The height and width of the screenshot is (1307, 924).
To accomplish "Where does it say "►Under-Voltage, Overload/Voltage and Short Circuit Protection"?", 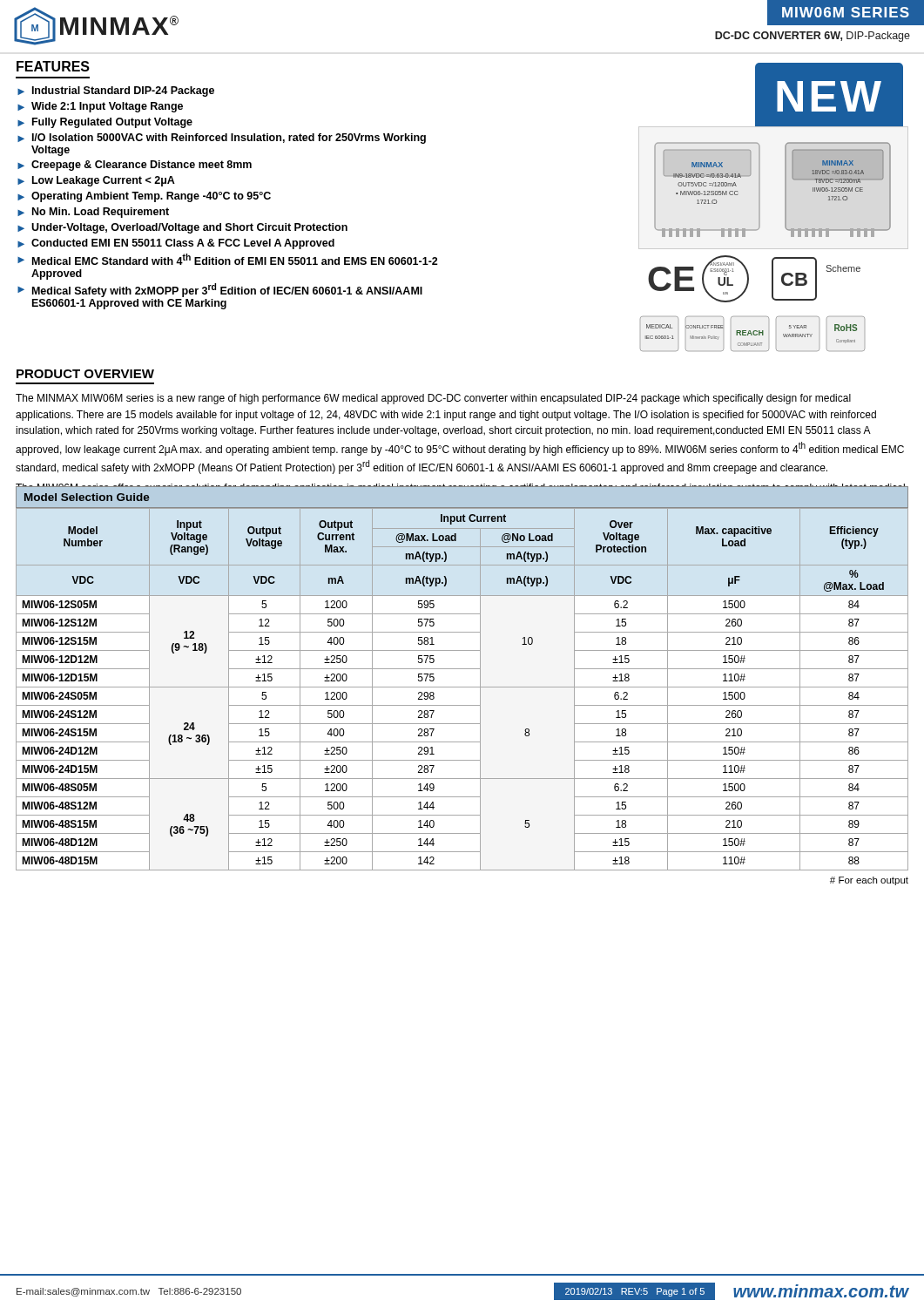I will (182, 228).
